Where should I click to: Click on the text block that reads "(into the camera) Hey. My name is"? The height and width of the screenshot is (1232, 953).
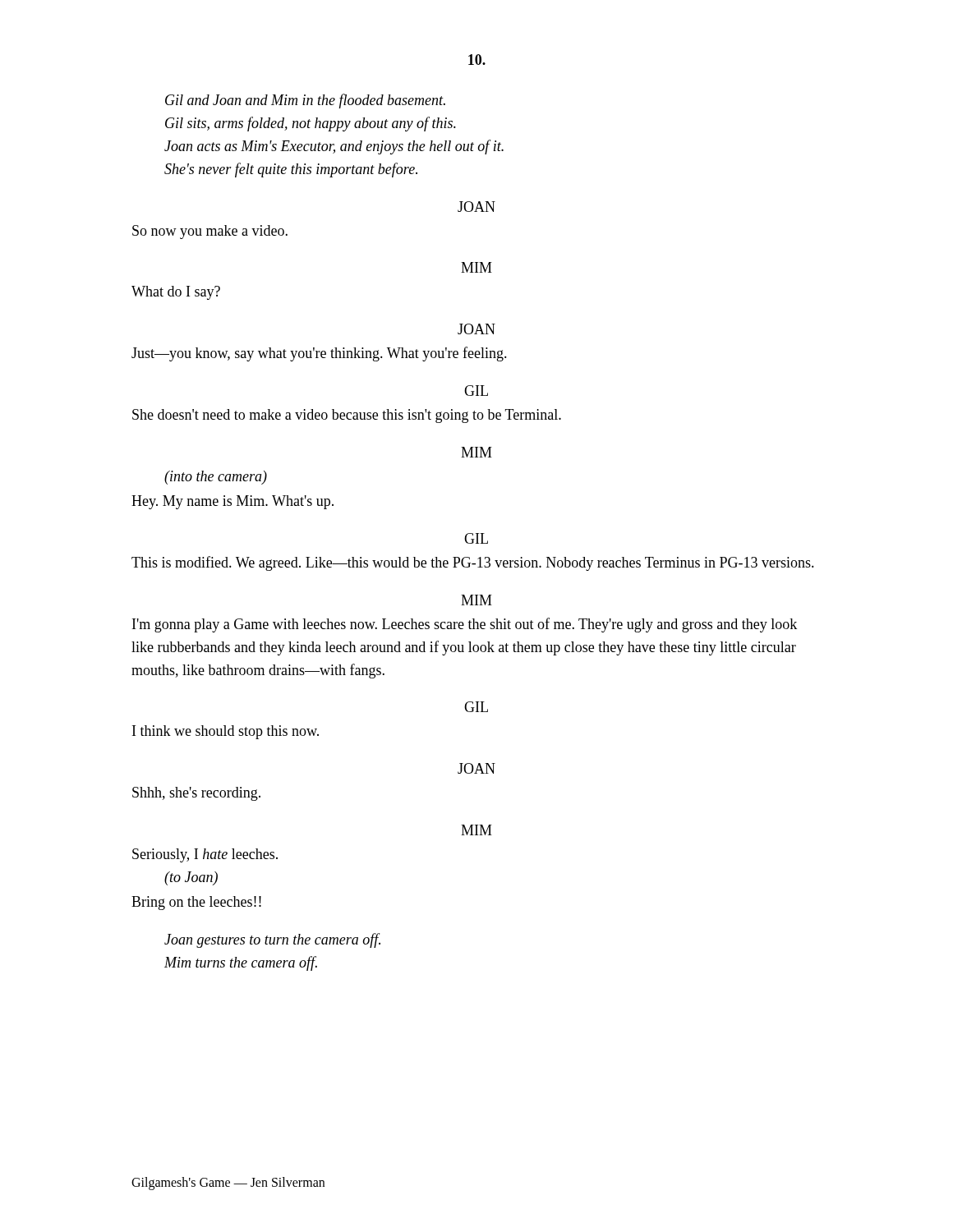[216, 478]
